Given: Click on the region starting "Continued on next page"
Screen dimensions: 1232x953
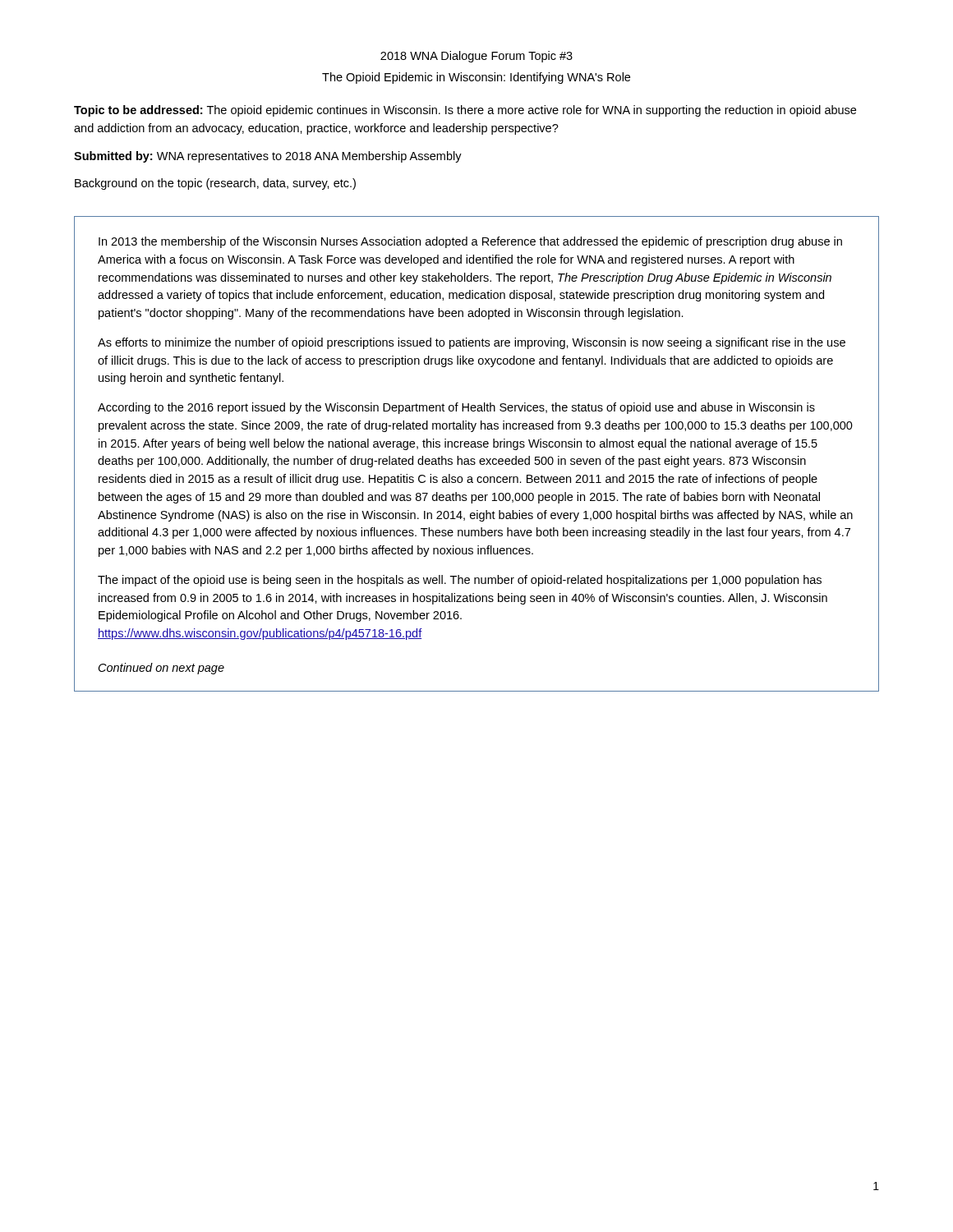Looking at the screenshot, I should coord(161,668).
